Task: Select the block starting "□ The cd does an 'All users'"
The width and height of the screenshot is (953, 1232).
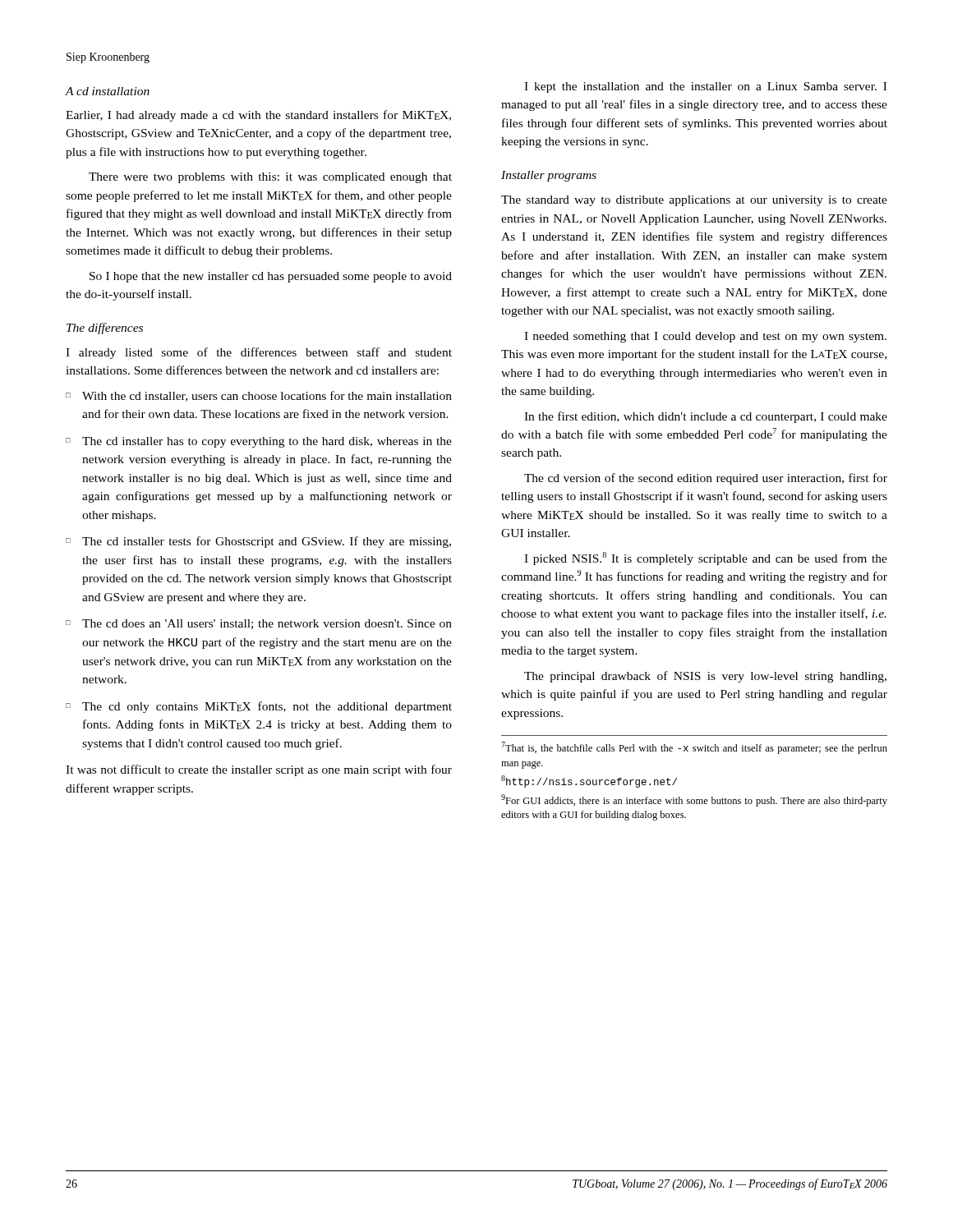Action: 259,652
